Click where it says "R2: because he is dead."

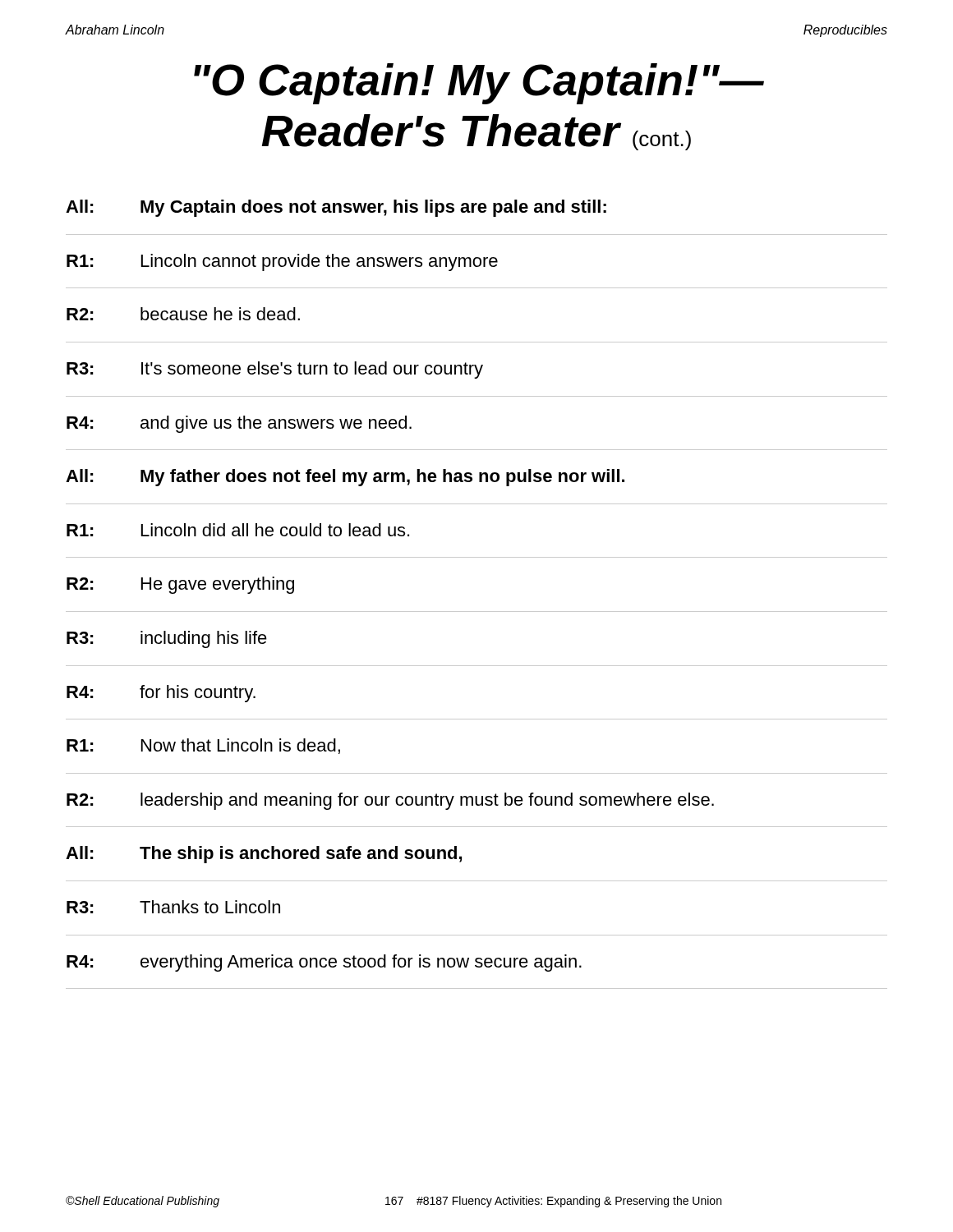coord(183,314)
